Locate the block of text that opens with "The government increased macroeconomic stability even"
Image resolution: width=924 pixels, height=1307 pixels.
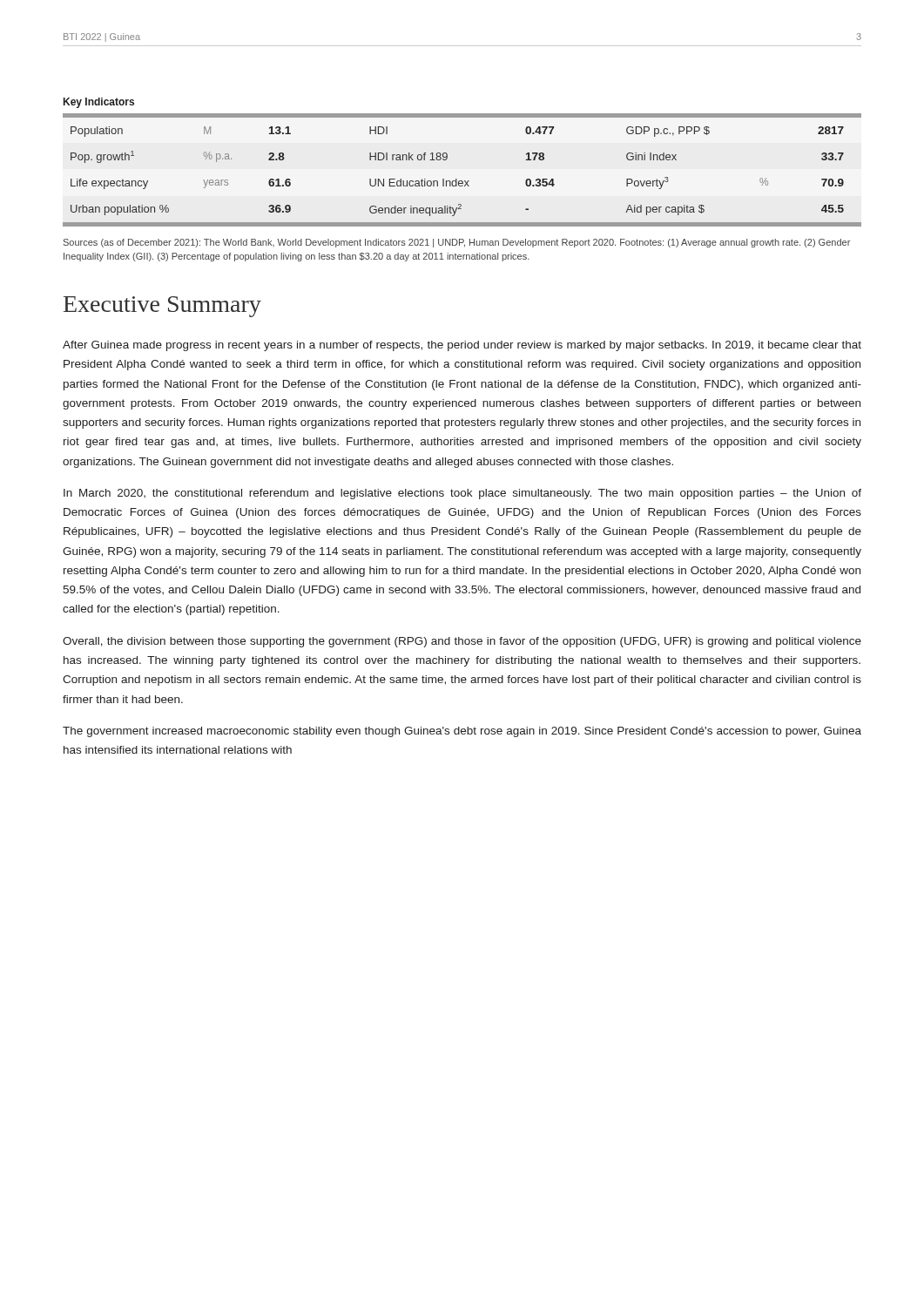(462, 740)
